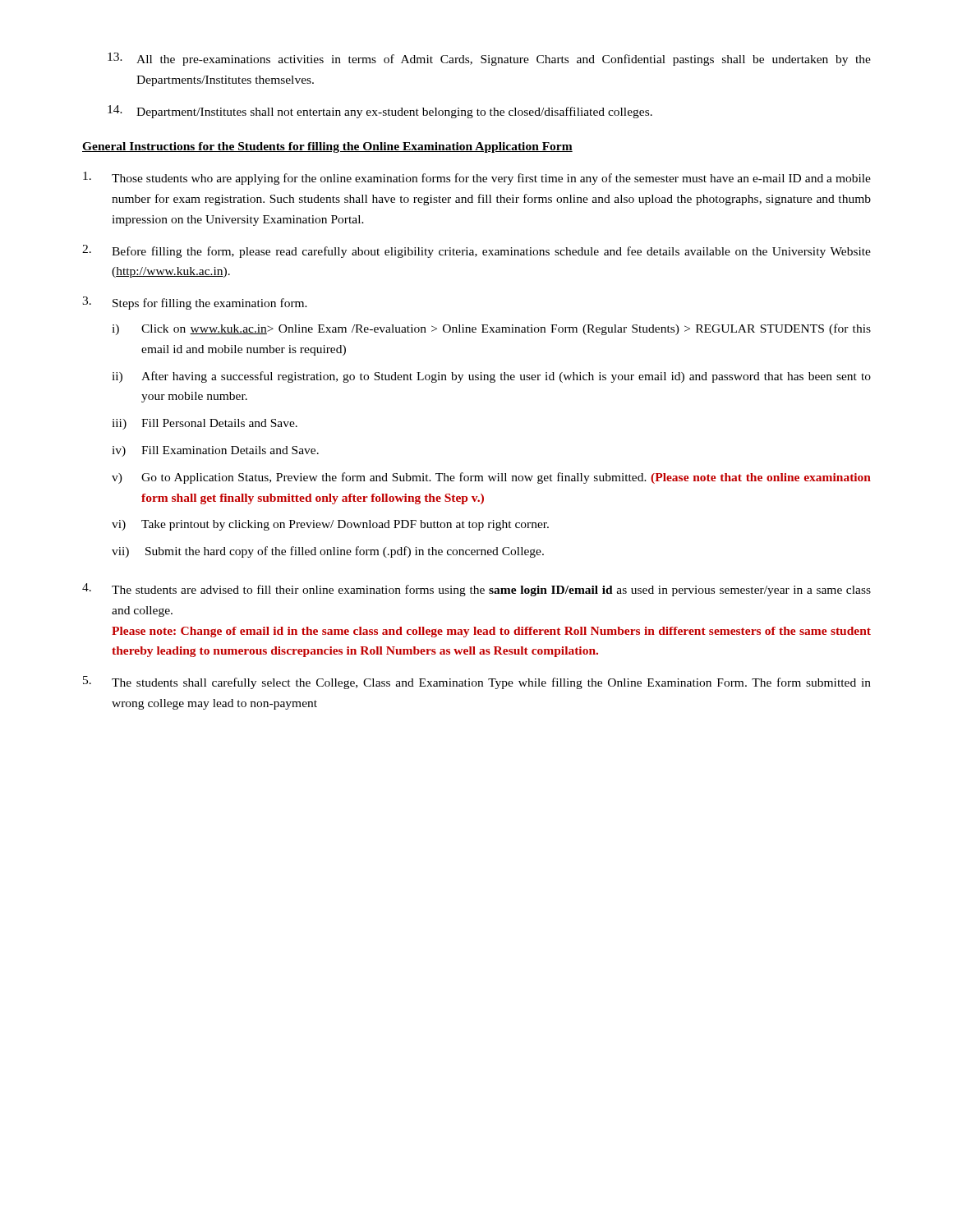The height and width of the screenshot is (1232, 953).
Task: Click the passage that begins "2. Before filling the form, please"
Action: pyautogui.click(x=476, y=261)
